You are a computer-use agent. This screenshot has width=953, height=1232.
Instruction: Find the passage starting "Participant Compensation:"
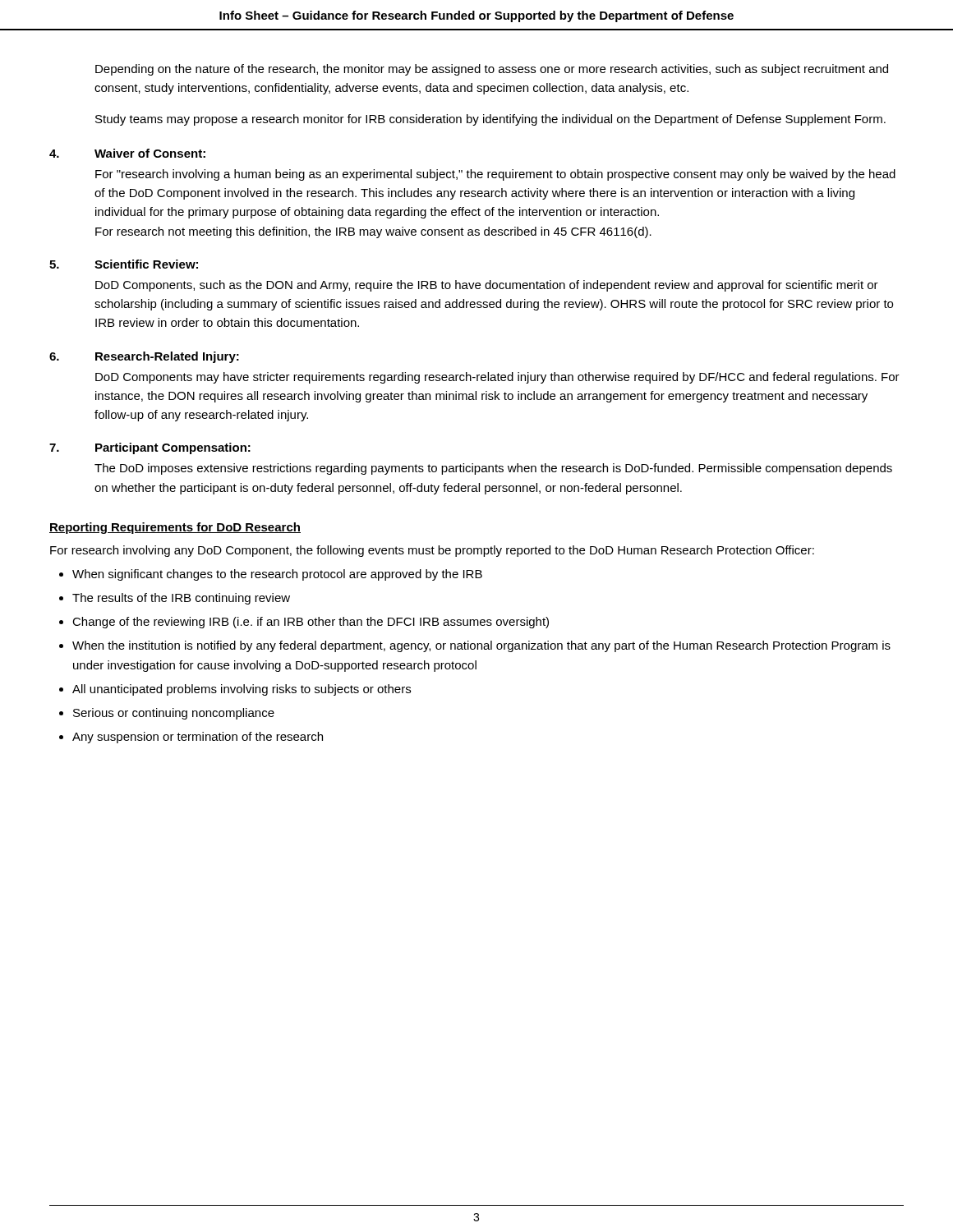pos(173,447)
